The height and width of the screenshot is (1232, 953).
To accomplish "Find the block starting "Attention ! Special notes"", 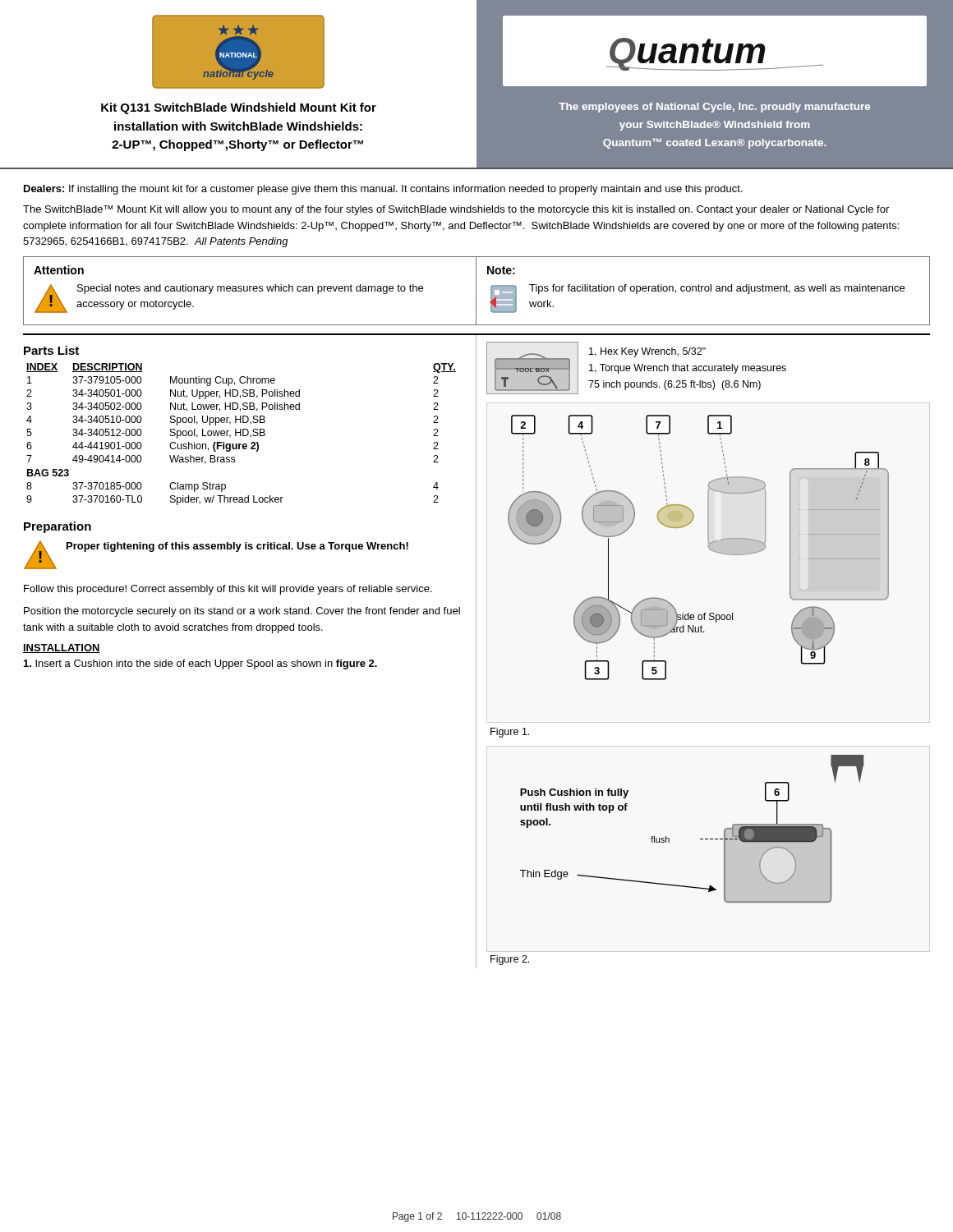I will coord(250,290).
